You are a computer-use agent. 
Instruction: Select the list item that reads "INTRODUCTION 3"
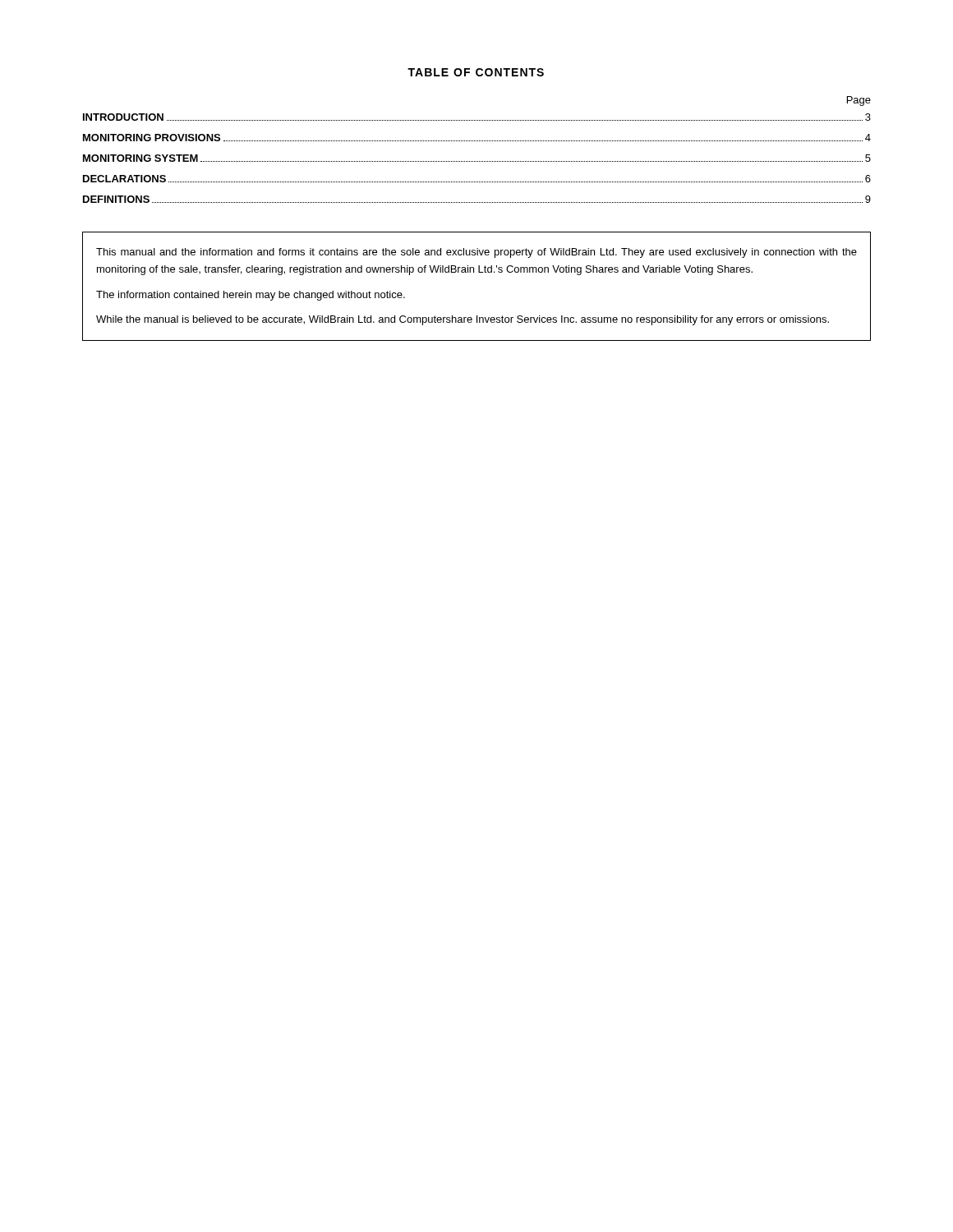coord(476,117)
